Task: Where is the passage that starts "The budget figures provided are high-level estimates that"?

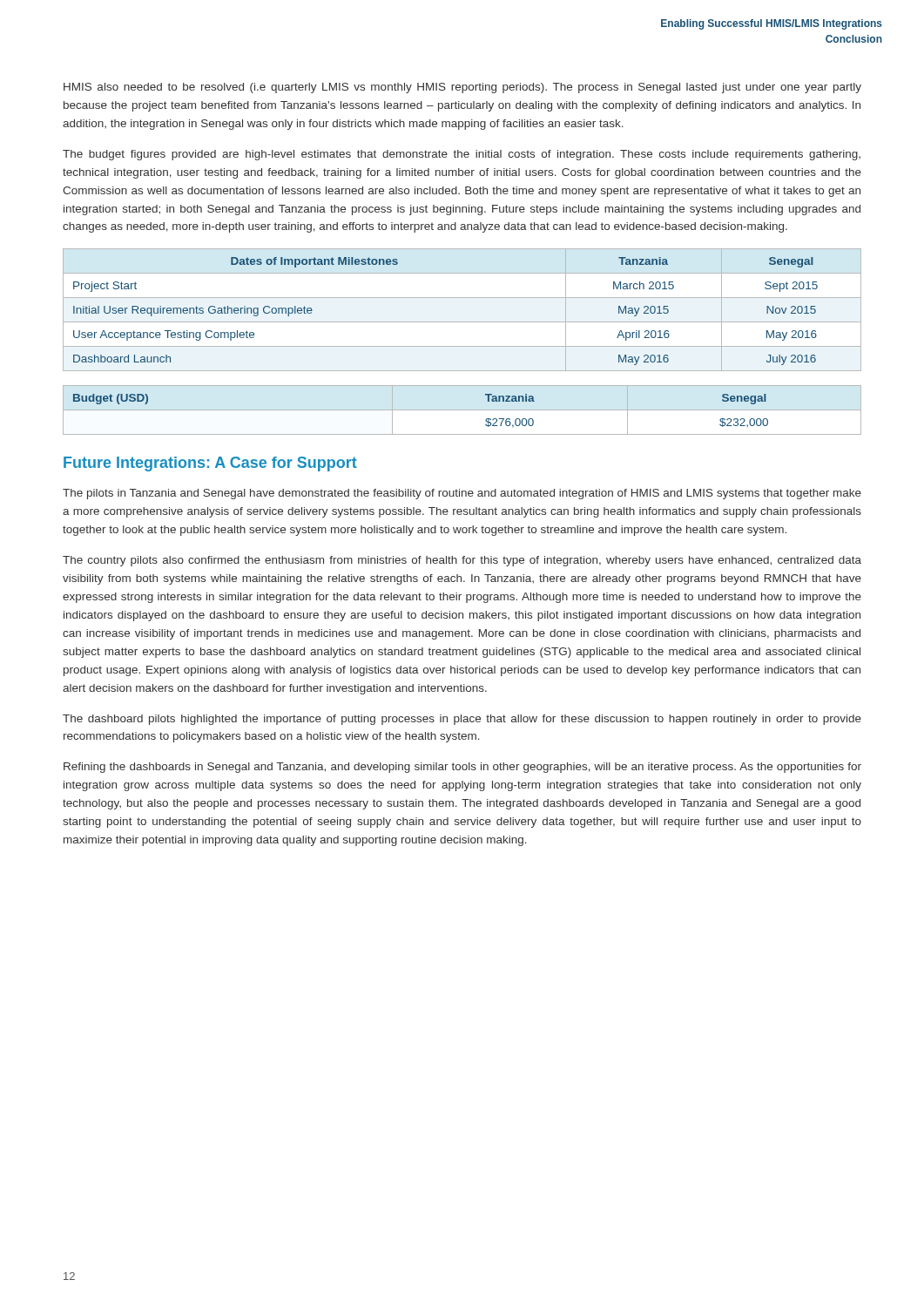Action: point(462,190)
